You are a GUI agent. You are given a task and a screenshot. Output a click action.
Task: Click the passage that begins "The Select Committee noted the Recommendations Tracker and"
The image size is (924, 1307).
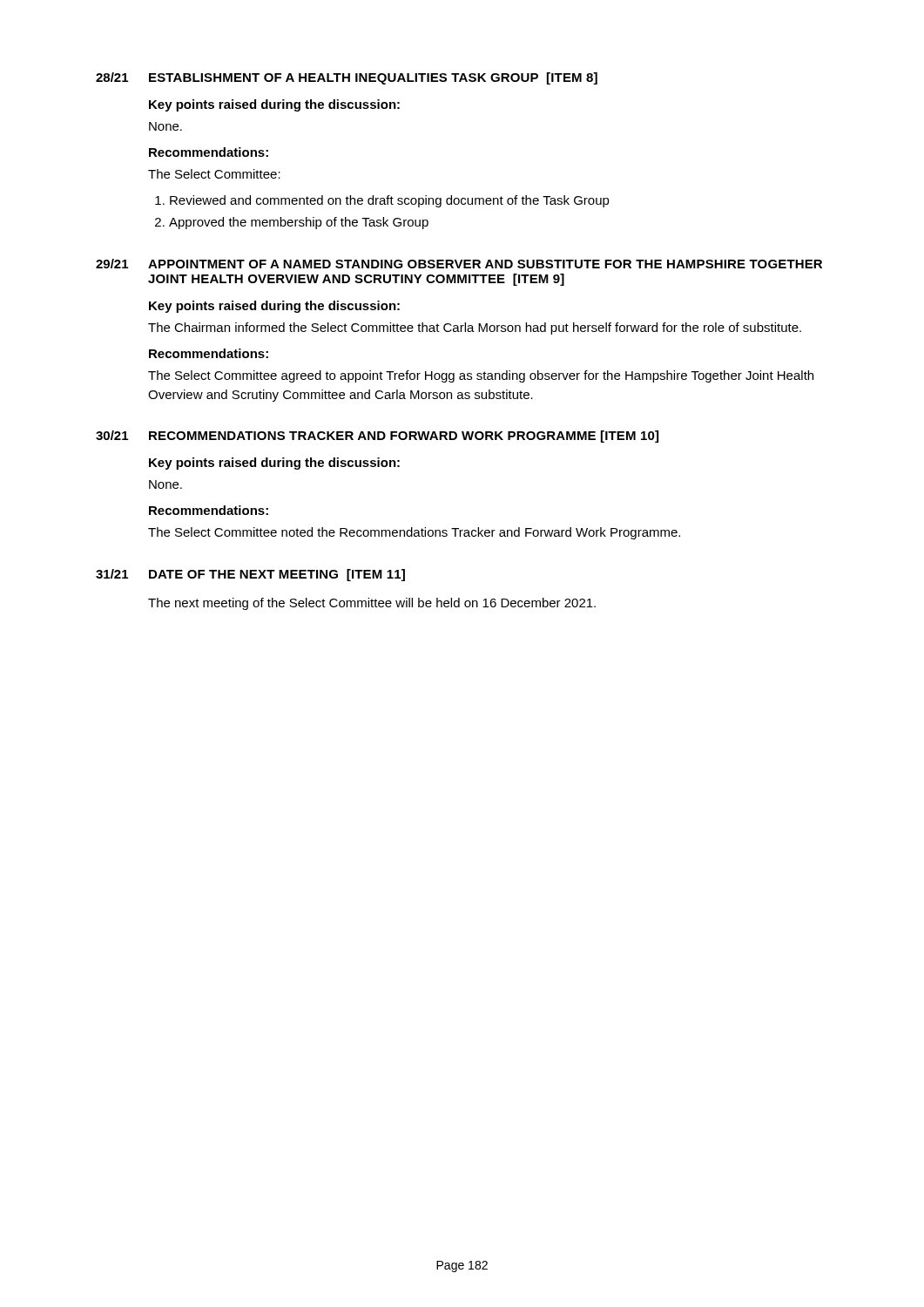pyautogui.click(x=415, y=532)
